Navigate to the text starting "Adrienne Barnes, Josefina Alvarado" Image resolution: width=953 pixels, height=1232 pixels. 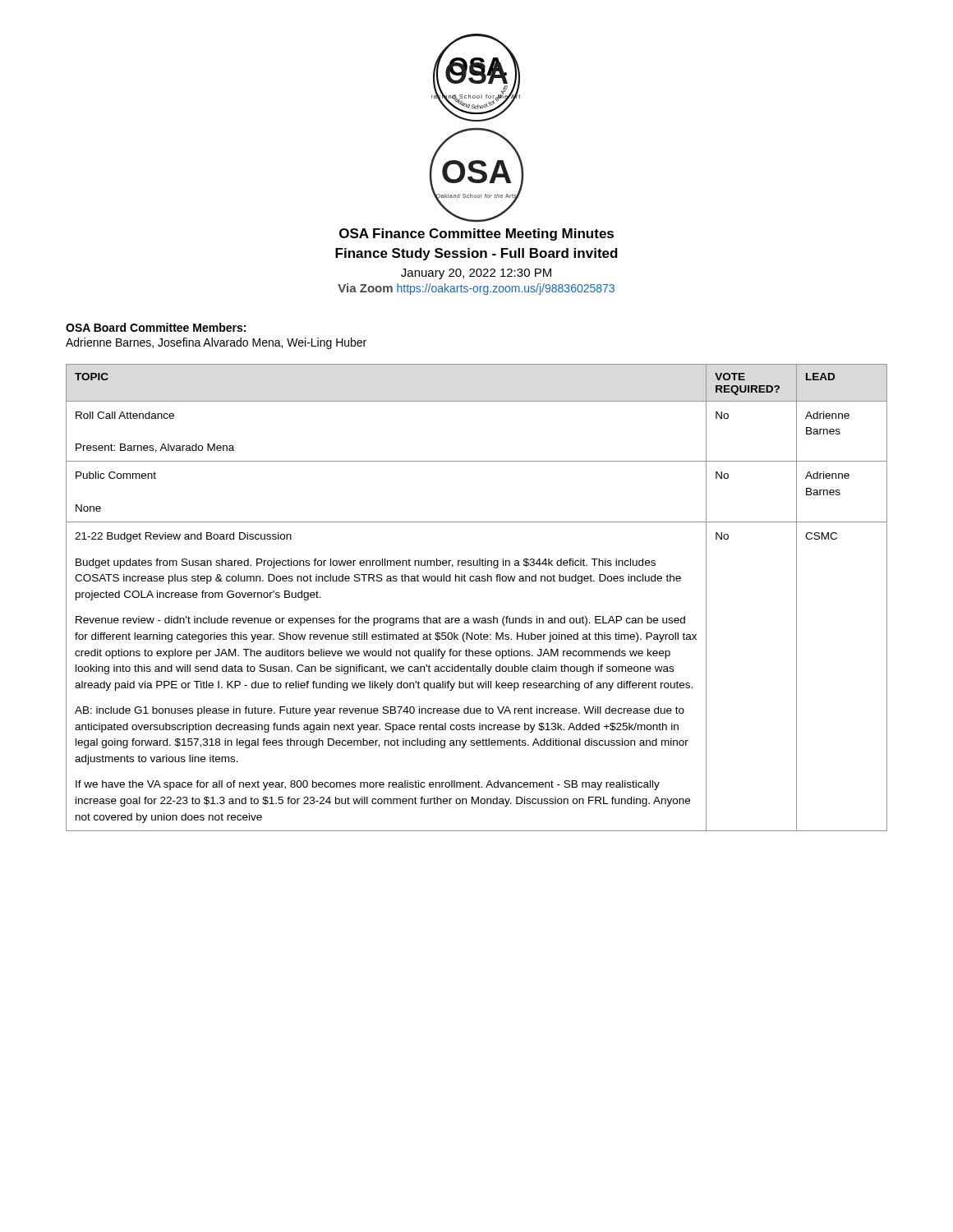tap(216, 342)
